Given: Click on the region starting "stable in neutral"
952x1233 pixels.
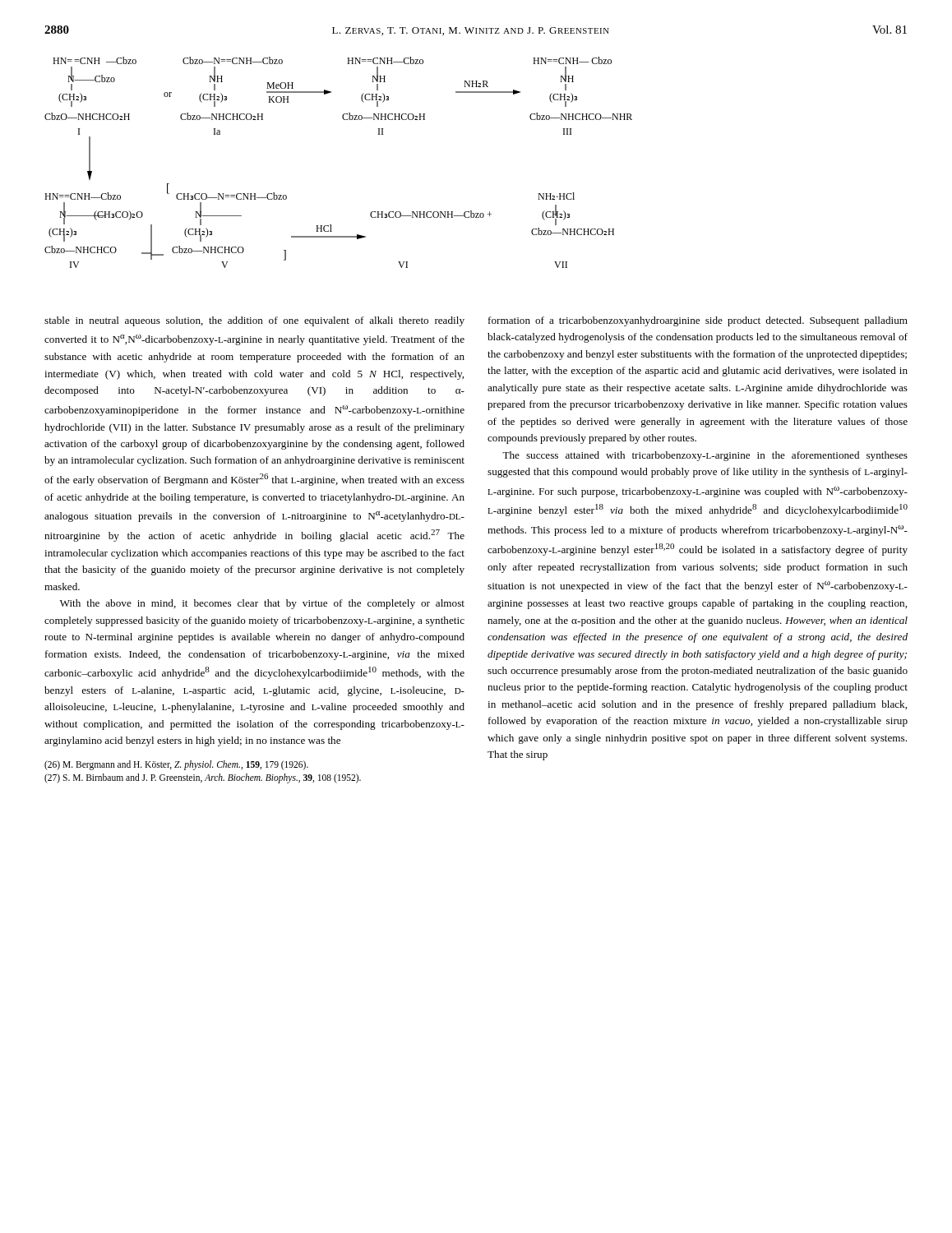Looking at the screenshot, I should [x=254, y=548].
